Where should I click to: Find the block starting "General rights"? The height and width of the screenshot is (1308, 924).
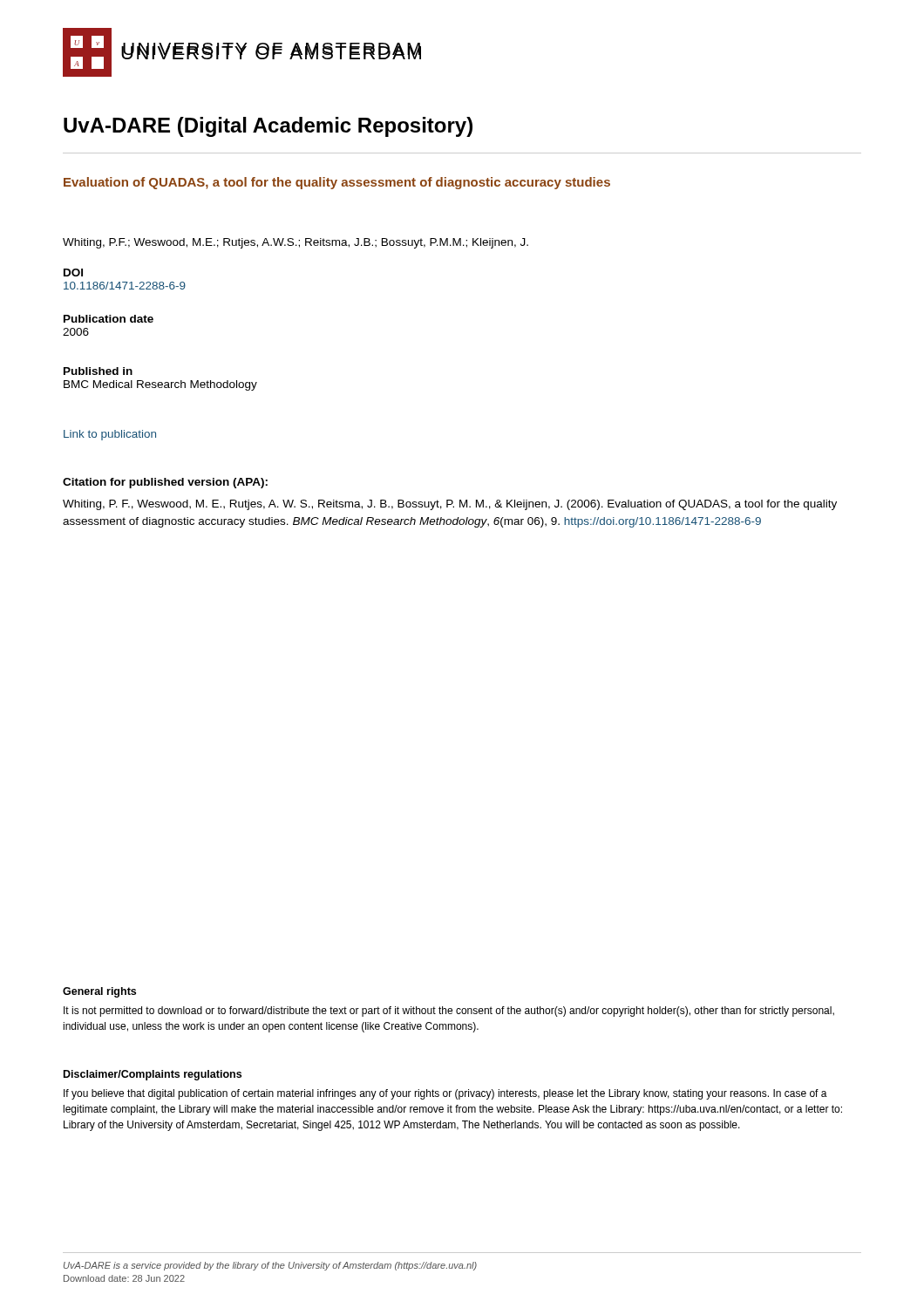[x=100, y=991]
